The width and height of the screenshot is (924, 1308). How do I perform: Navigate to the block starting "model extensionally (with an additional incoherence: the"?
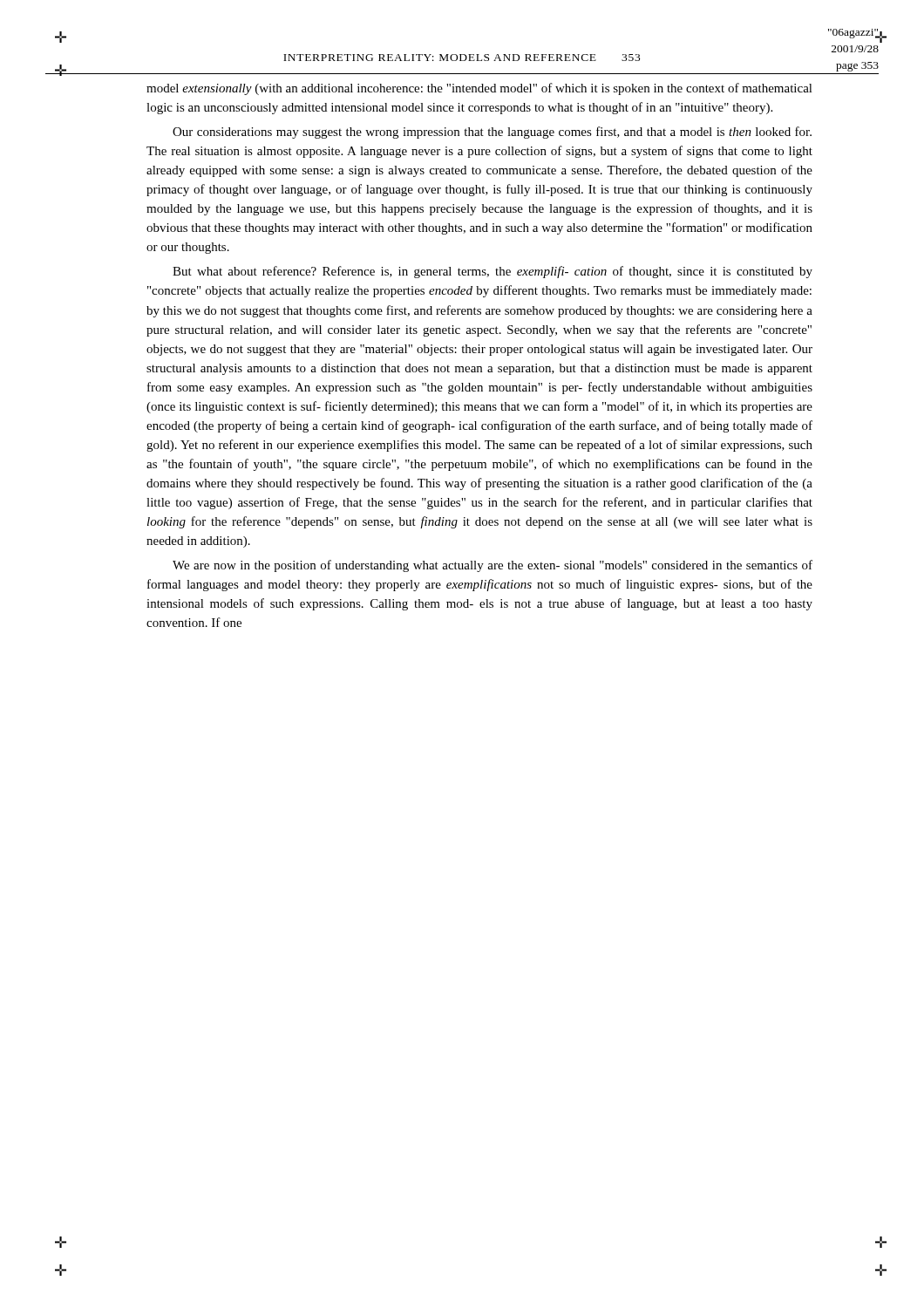coord(479,355)
